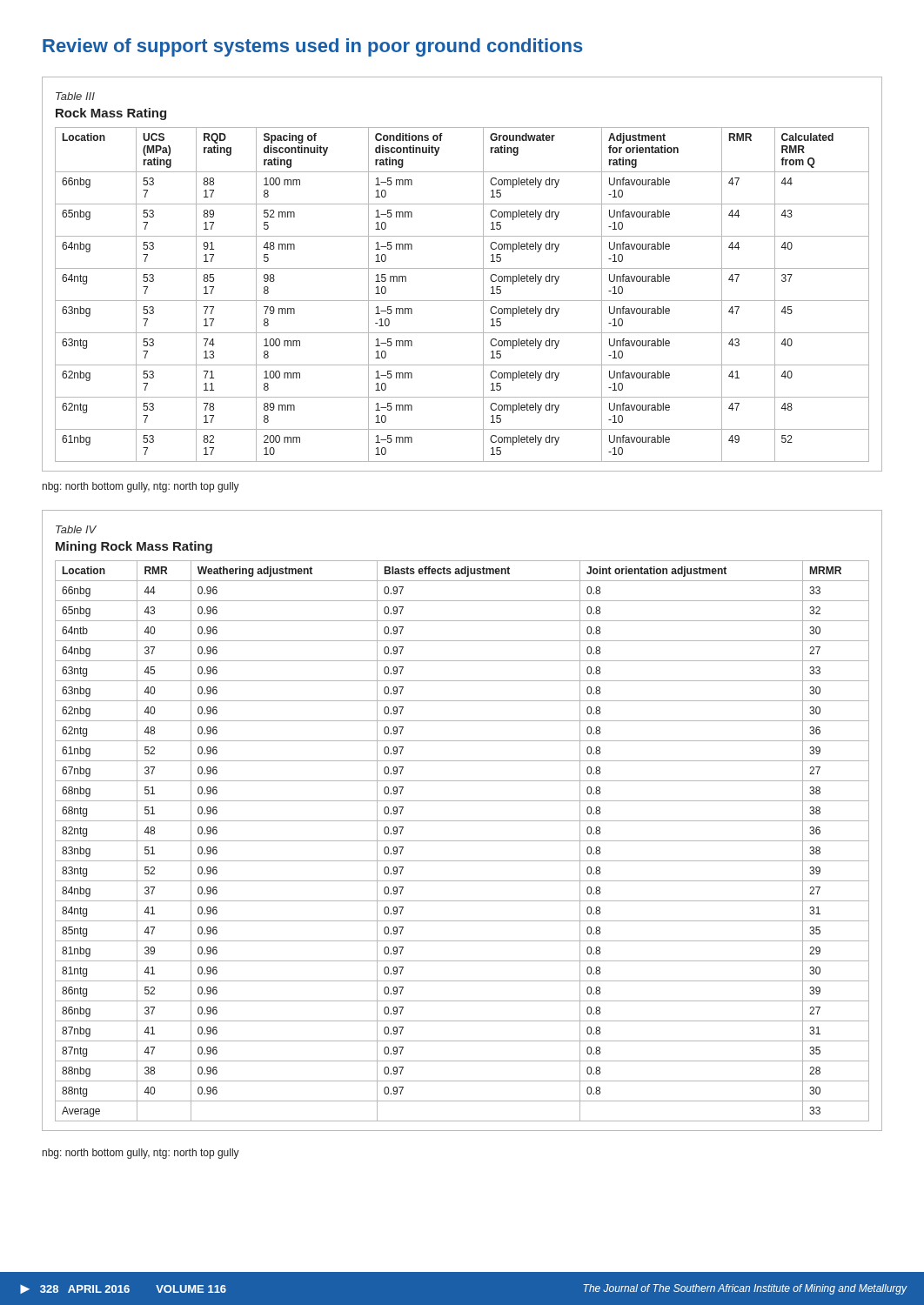Find the caption that reads "Table III"
Screen dimensions: 1305x924
[x=75, y=96]
